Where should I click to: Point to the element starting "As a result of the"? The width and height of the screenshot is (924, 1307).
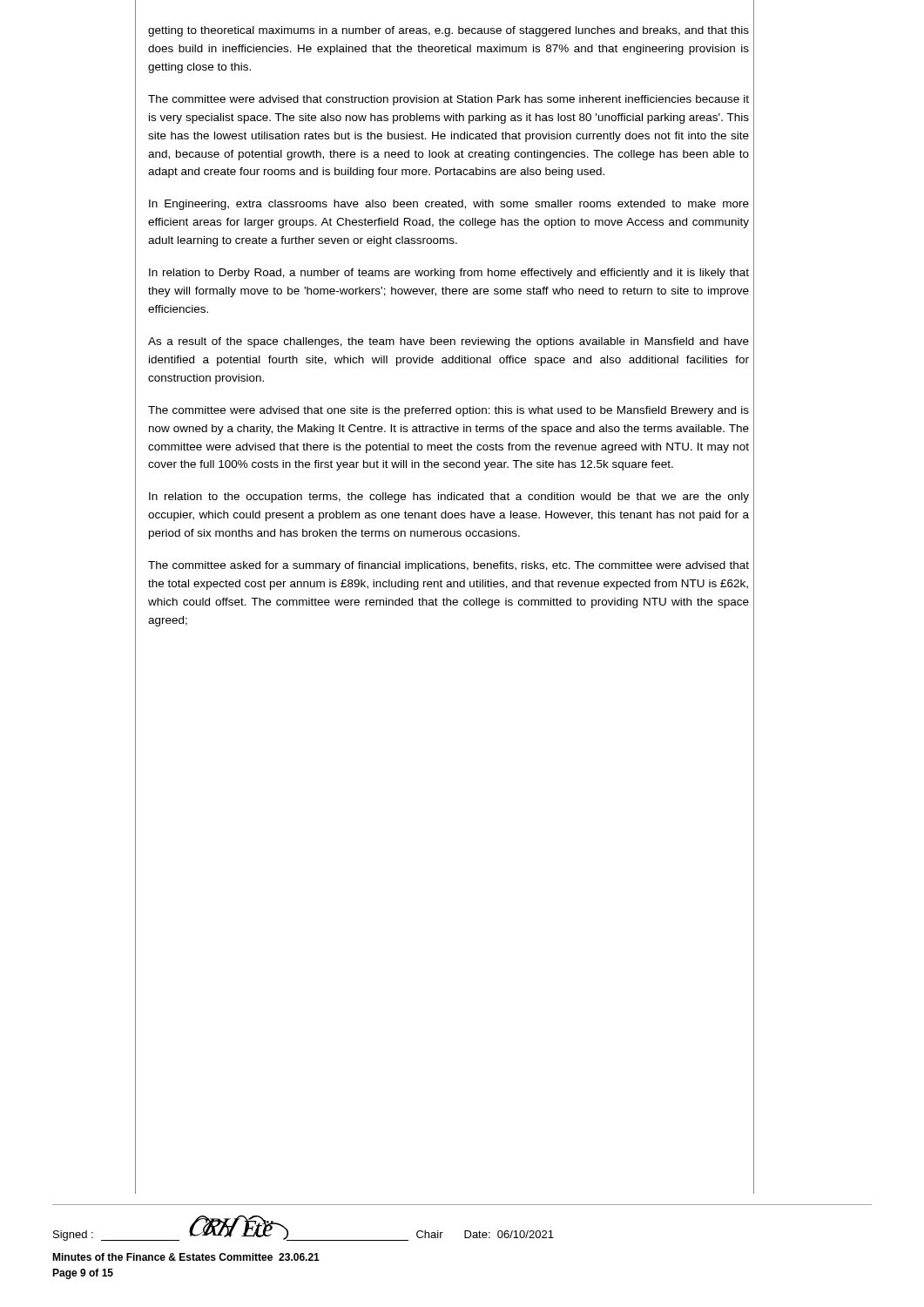tap(449, 359)
